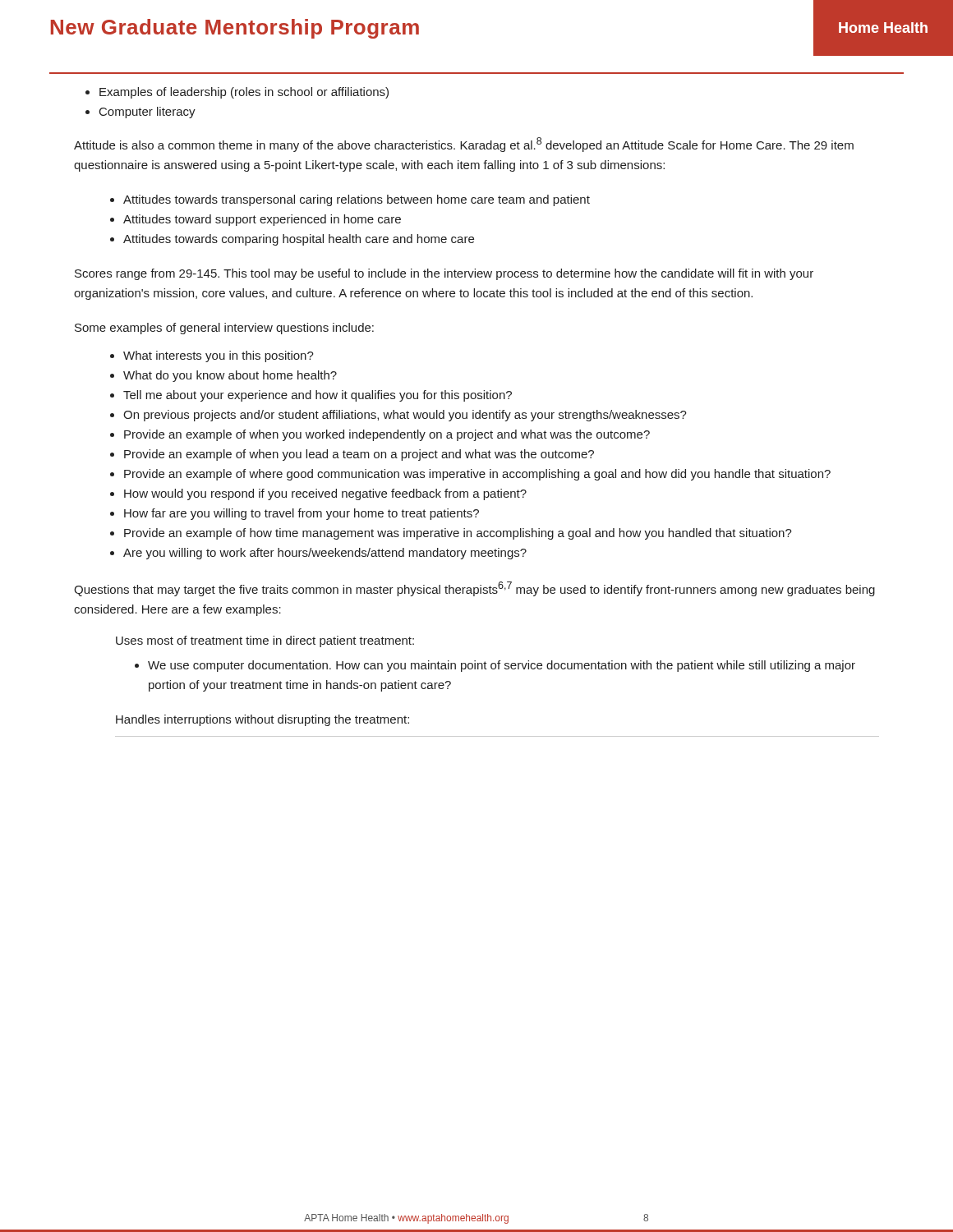Navigate to the region starting "Tell me about your experience"

pos(318,395)
